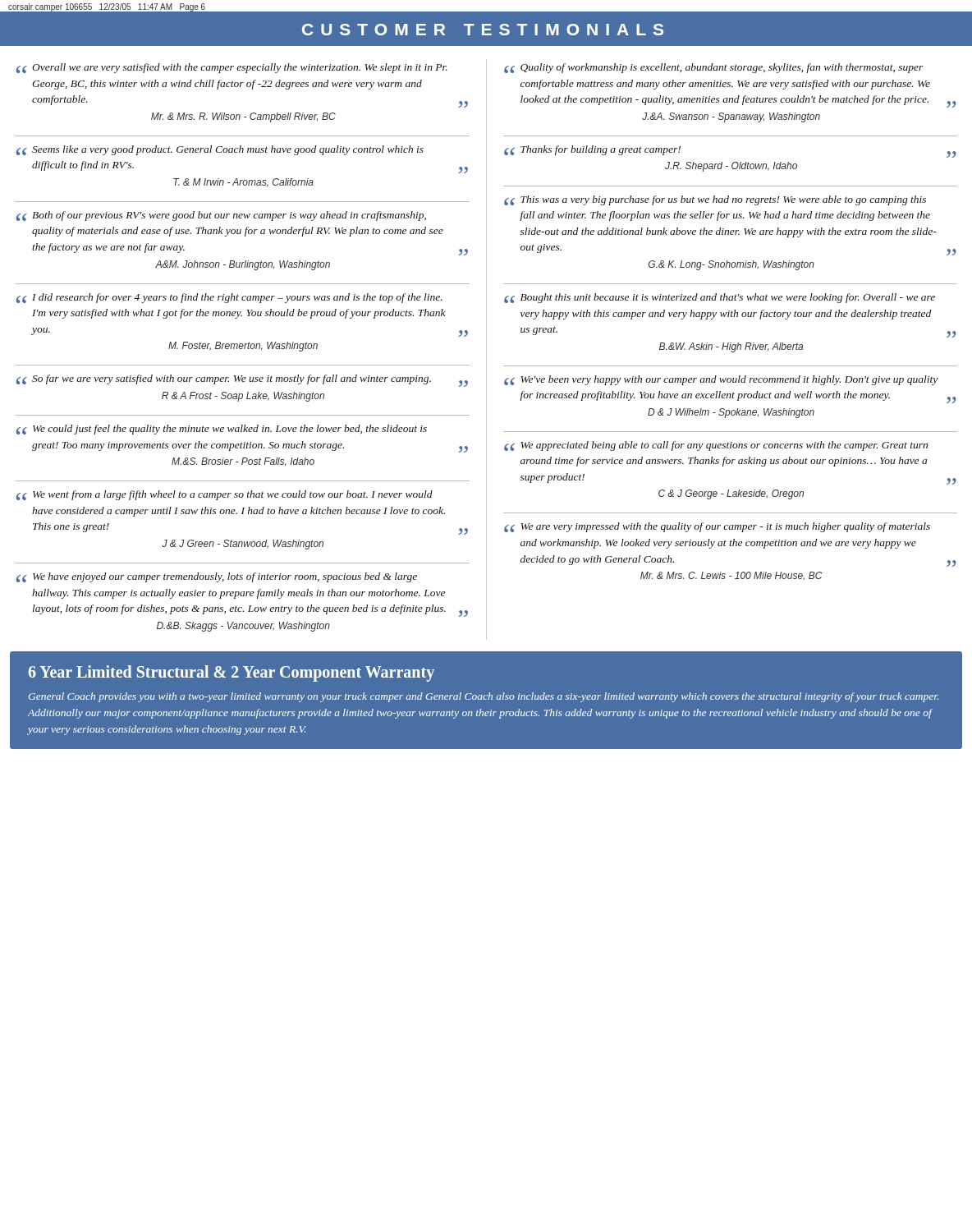Locate the element starting "CUSTOMER TESTIMONIALS"

pyautogui.click(x=486, y=29)
